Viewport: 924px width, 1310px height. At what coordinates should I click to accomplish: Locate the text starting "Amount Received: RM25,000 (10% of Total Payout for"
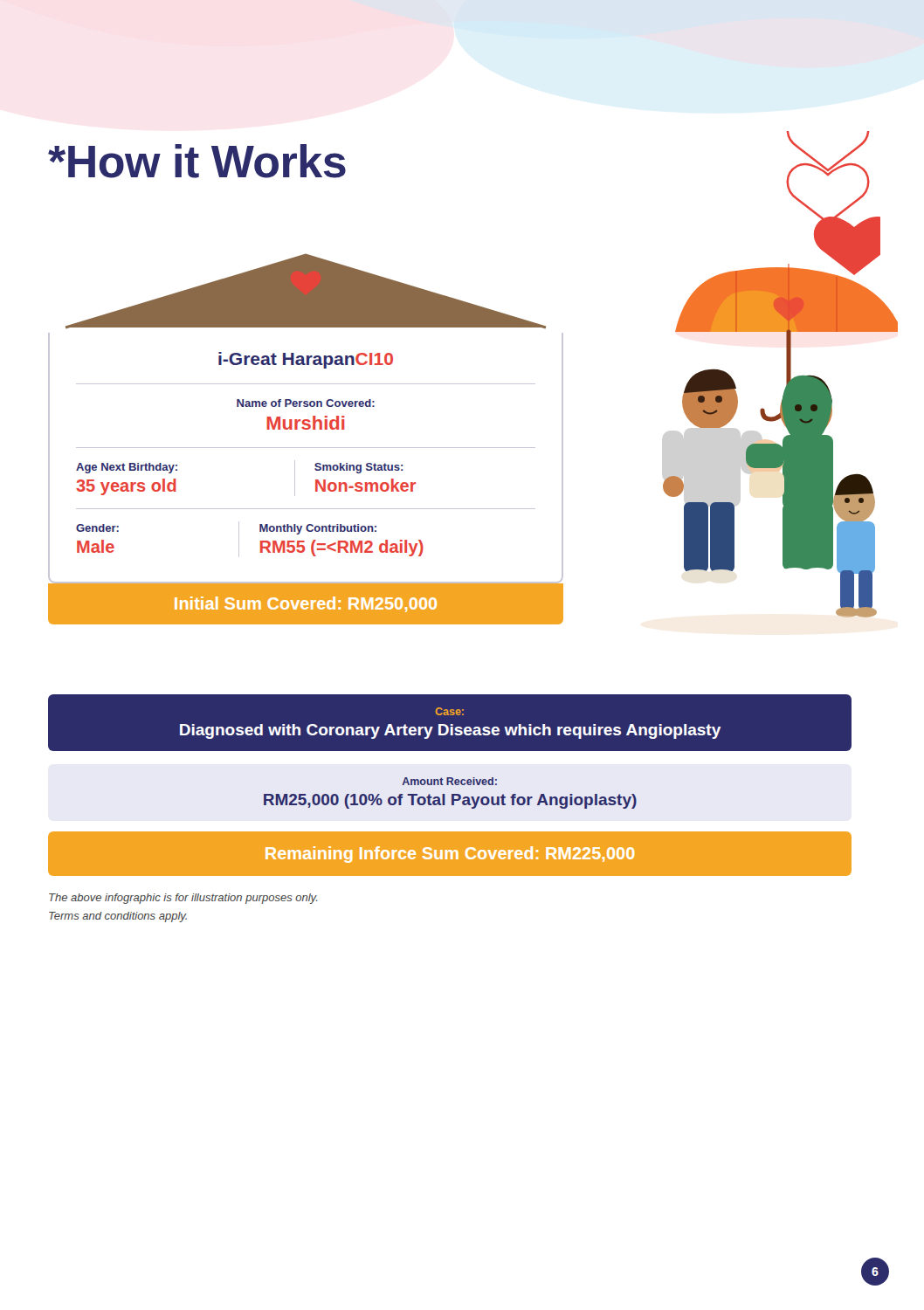click(x=450, y=793)
